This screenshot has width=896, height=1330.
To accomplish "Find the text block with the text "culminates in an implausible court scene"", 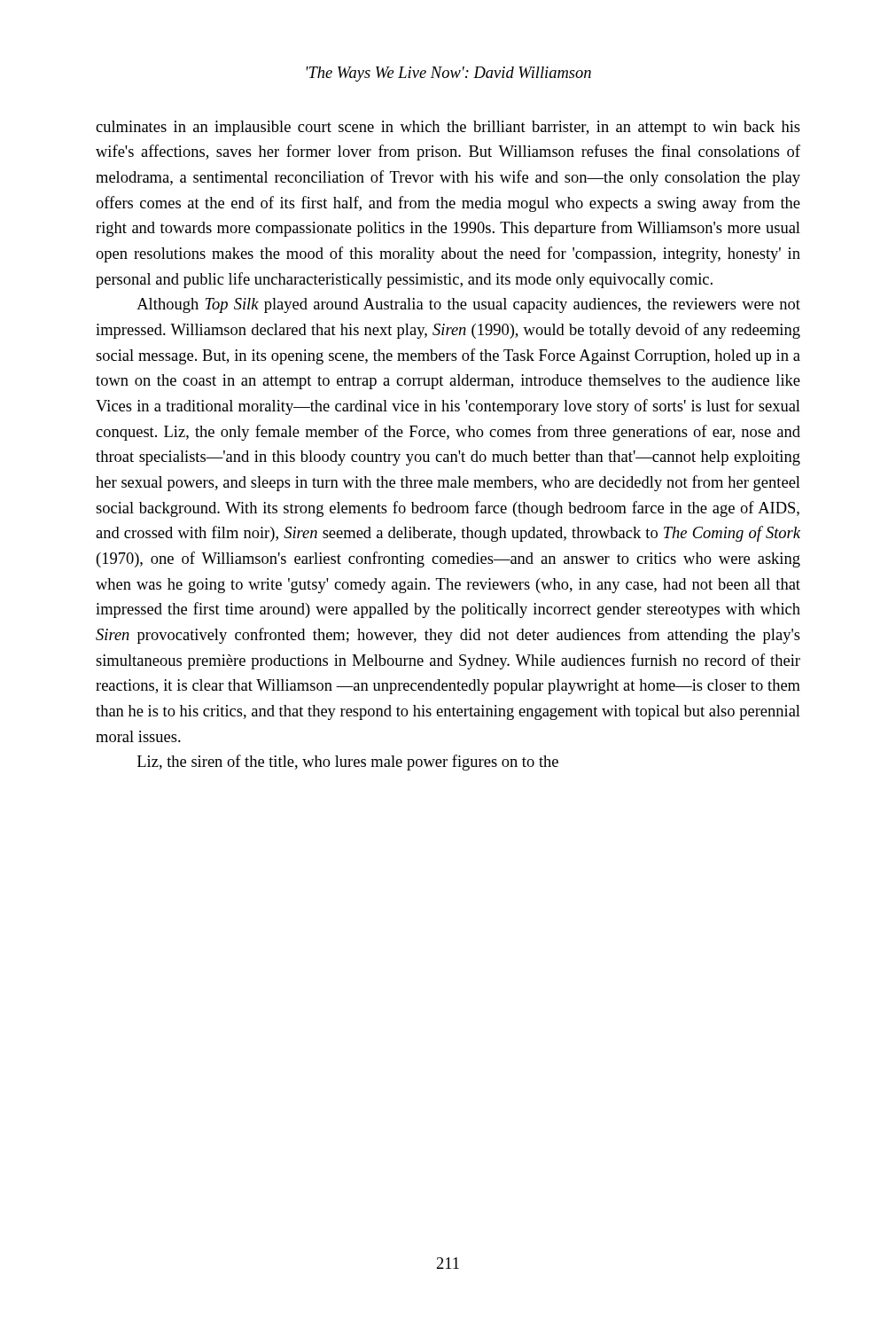I will click(x=448, y=445).
